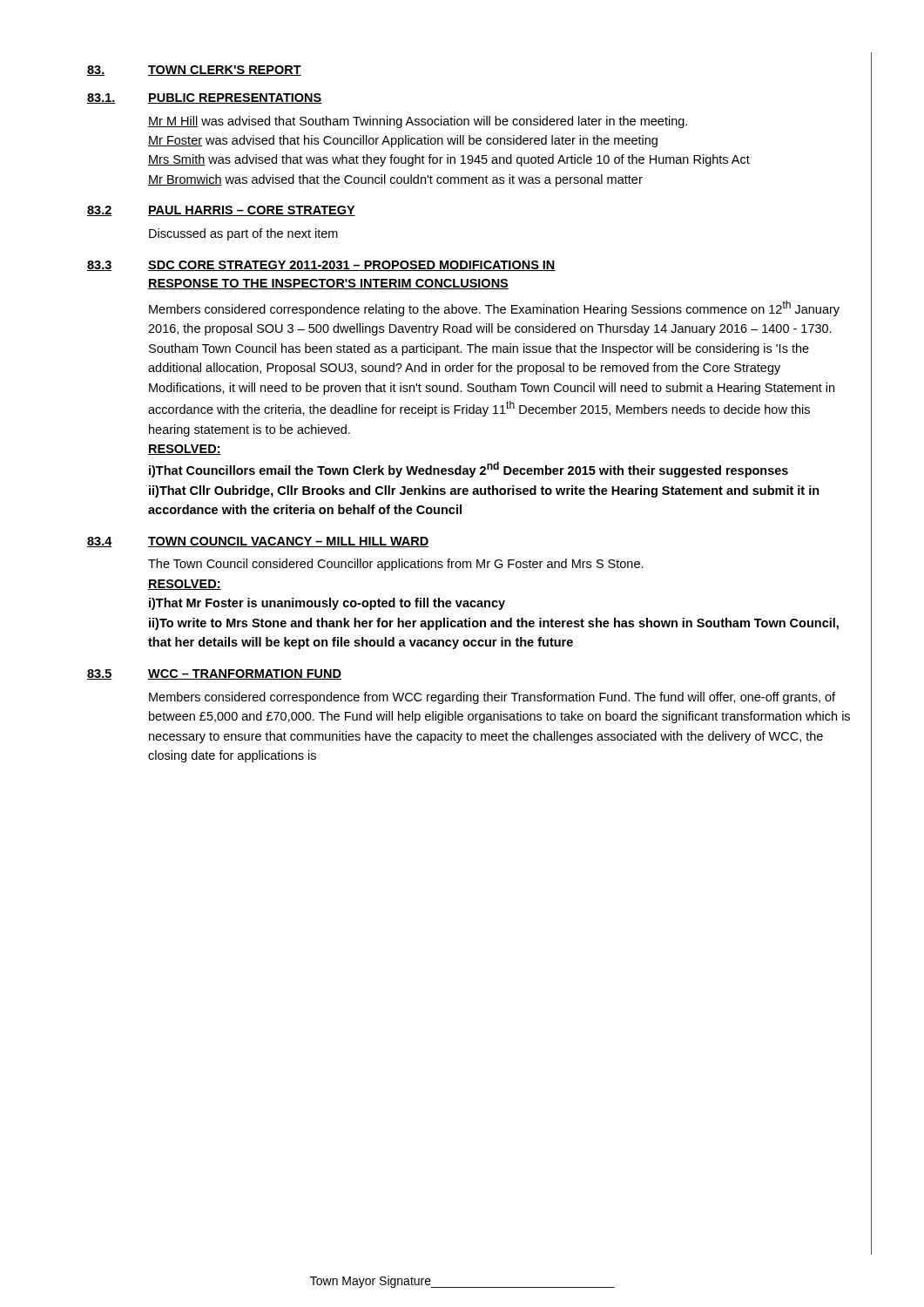
Task: Navigate to the text block starting "83.4 TOWN COUNCIL VACANCY –"
Action: pyautogui.click(x=258, y=542)
